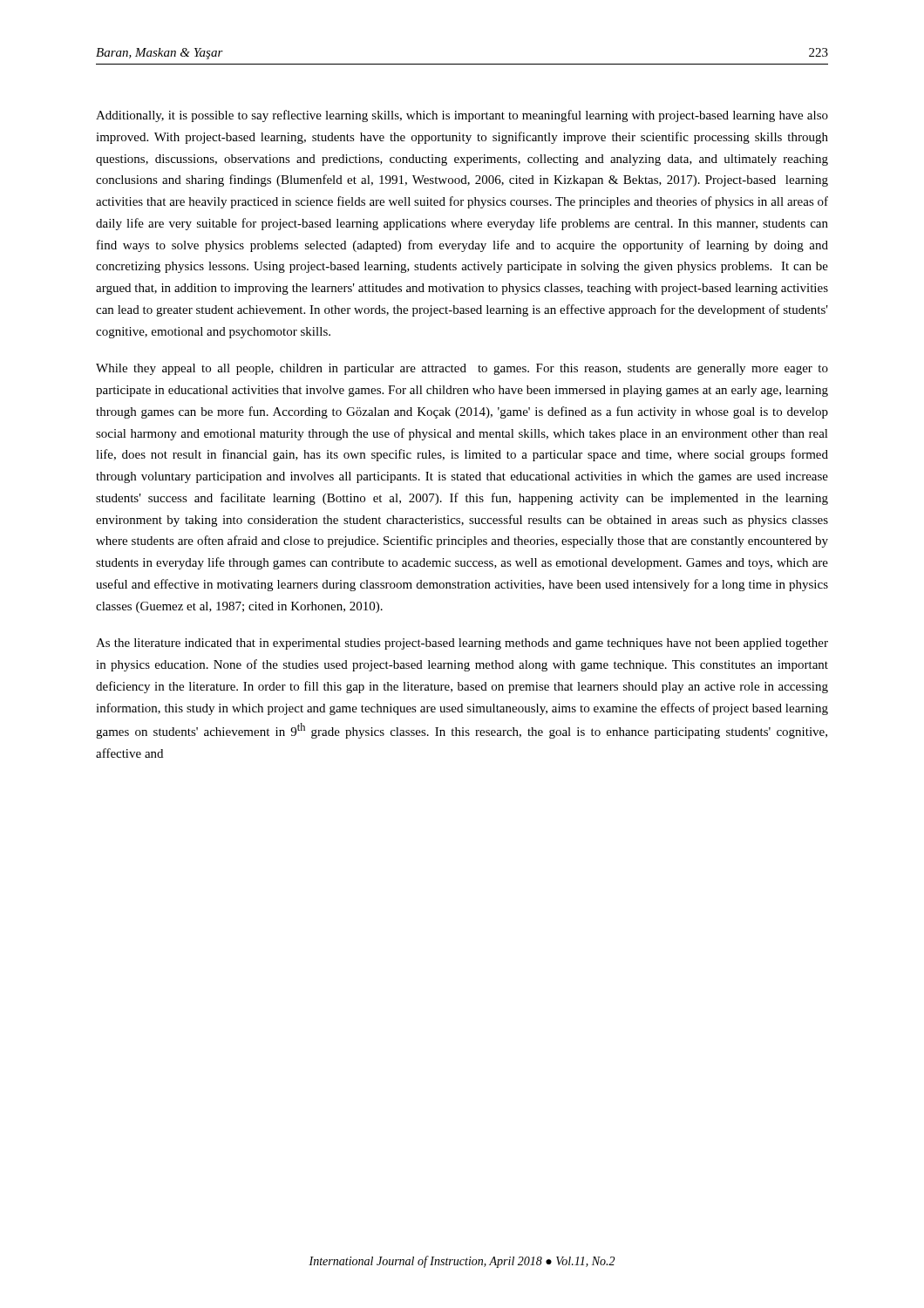The width and height of the screenshot is (924, 1308).
Task: Click on the text block that reads "As the literature indicated that"
Action: (462, 698)
